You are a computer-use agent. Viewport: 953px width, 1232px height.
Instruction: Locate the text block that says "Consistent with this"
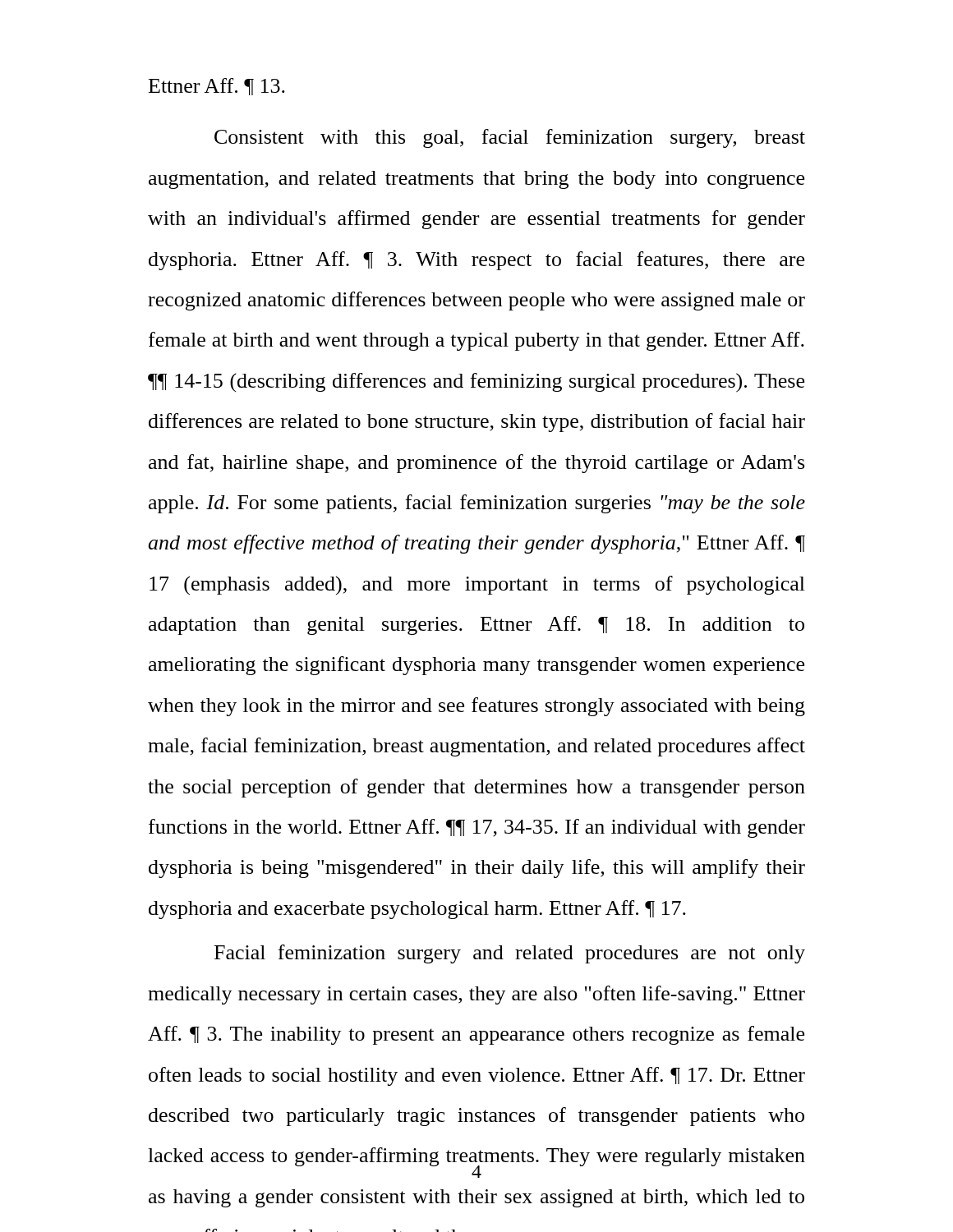coord(510,138)
